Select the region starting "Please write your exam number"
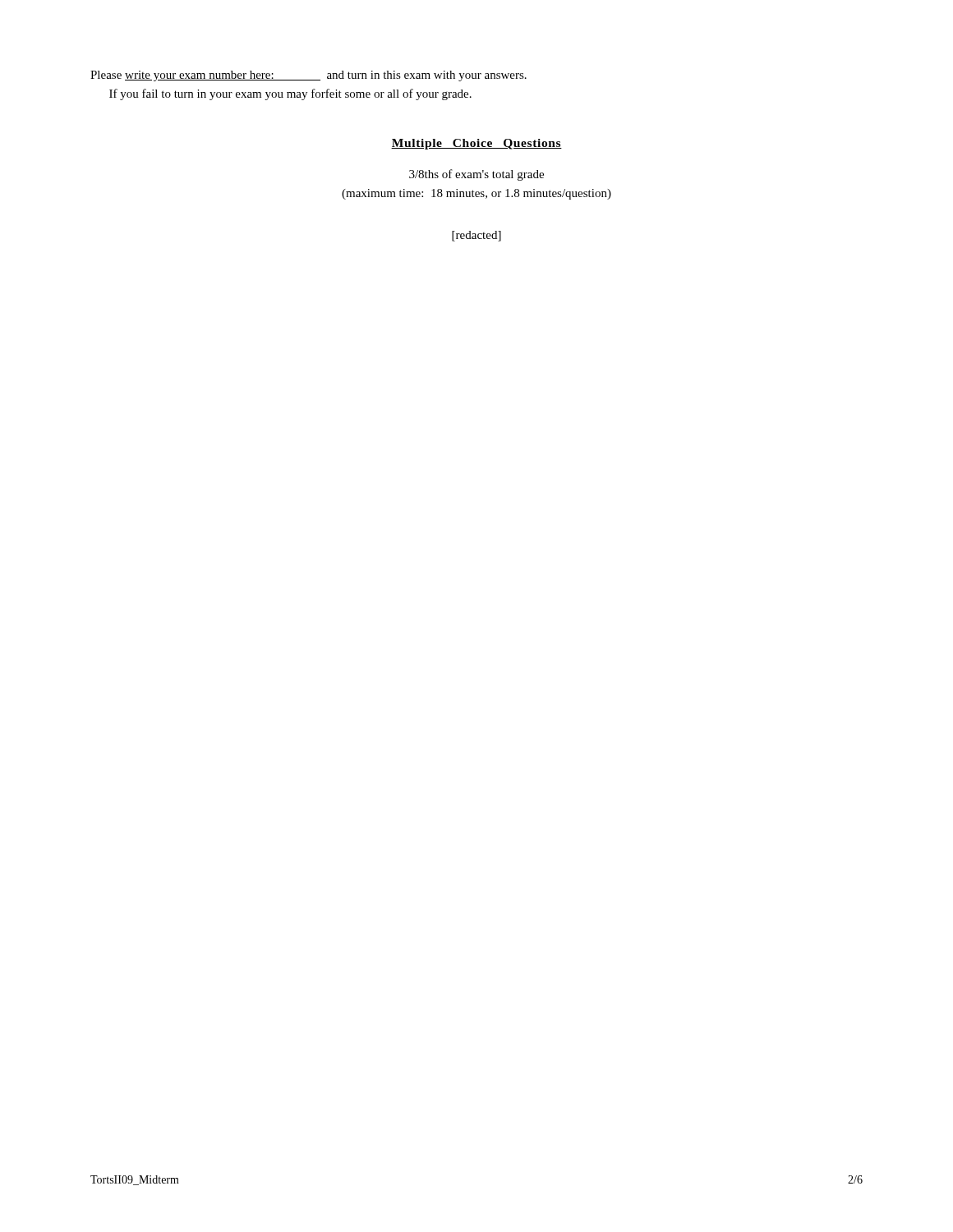 click(x=309, y=84)
